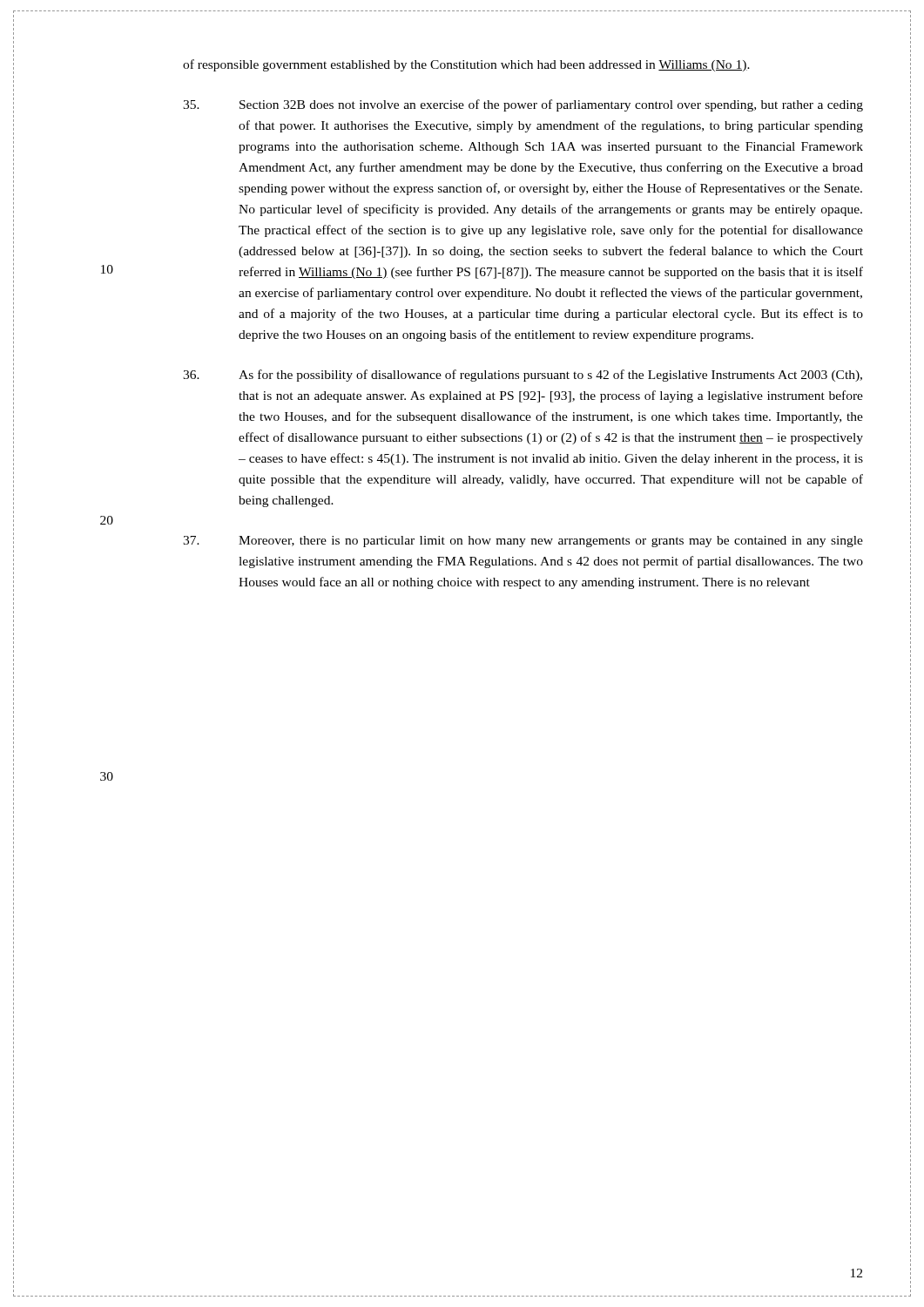
Task: Find the text block with the text "As for the possibility of disallowance of regulations"
Action: click(523, 438)
